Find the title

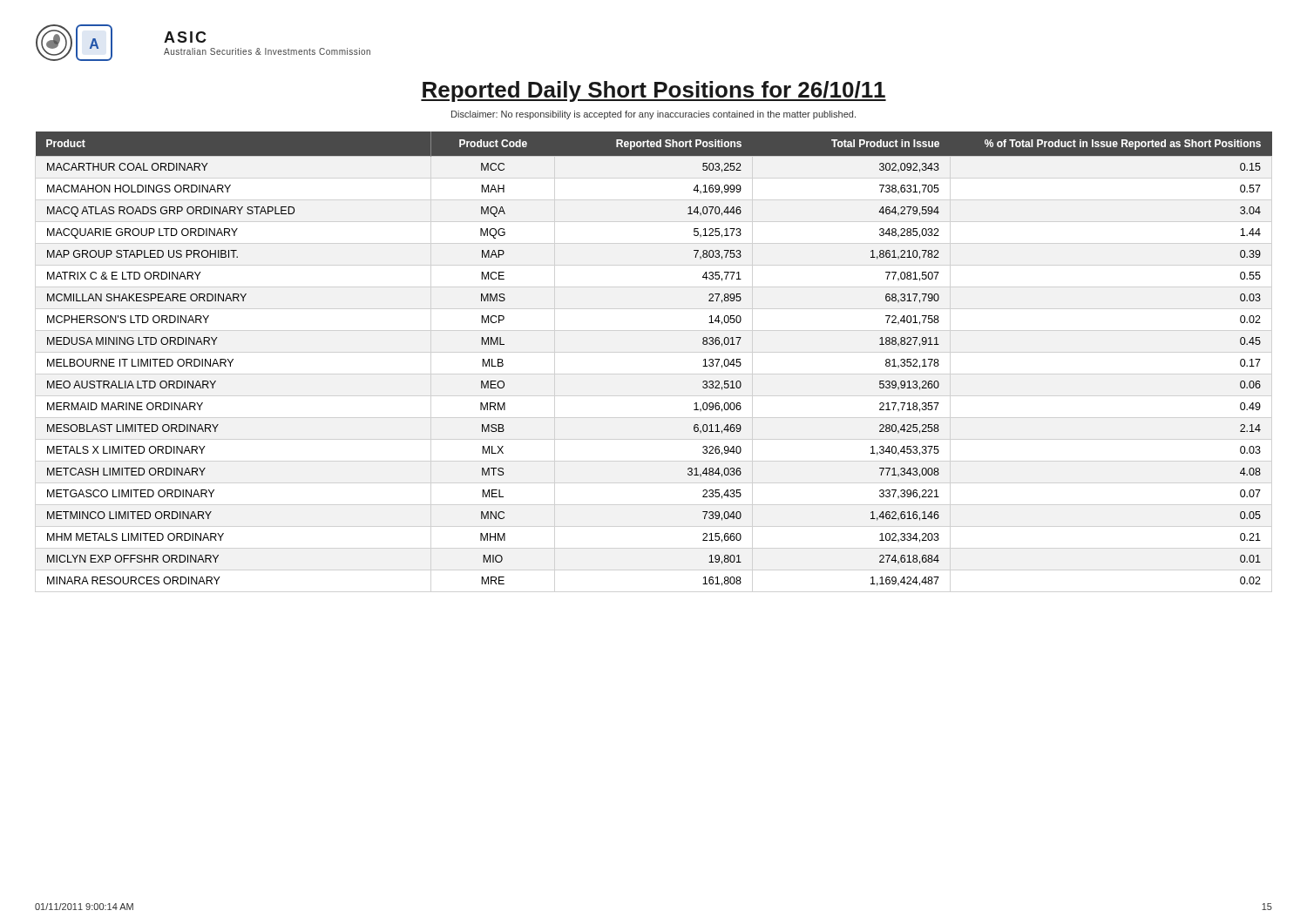(654, 90)
